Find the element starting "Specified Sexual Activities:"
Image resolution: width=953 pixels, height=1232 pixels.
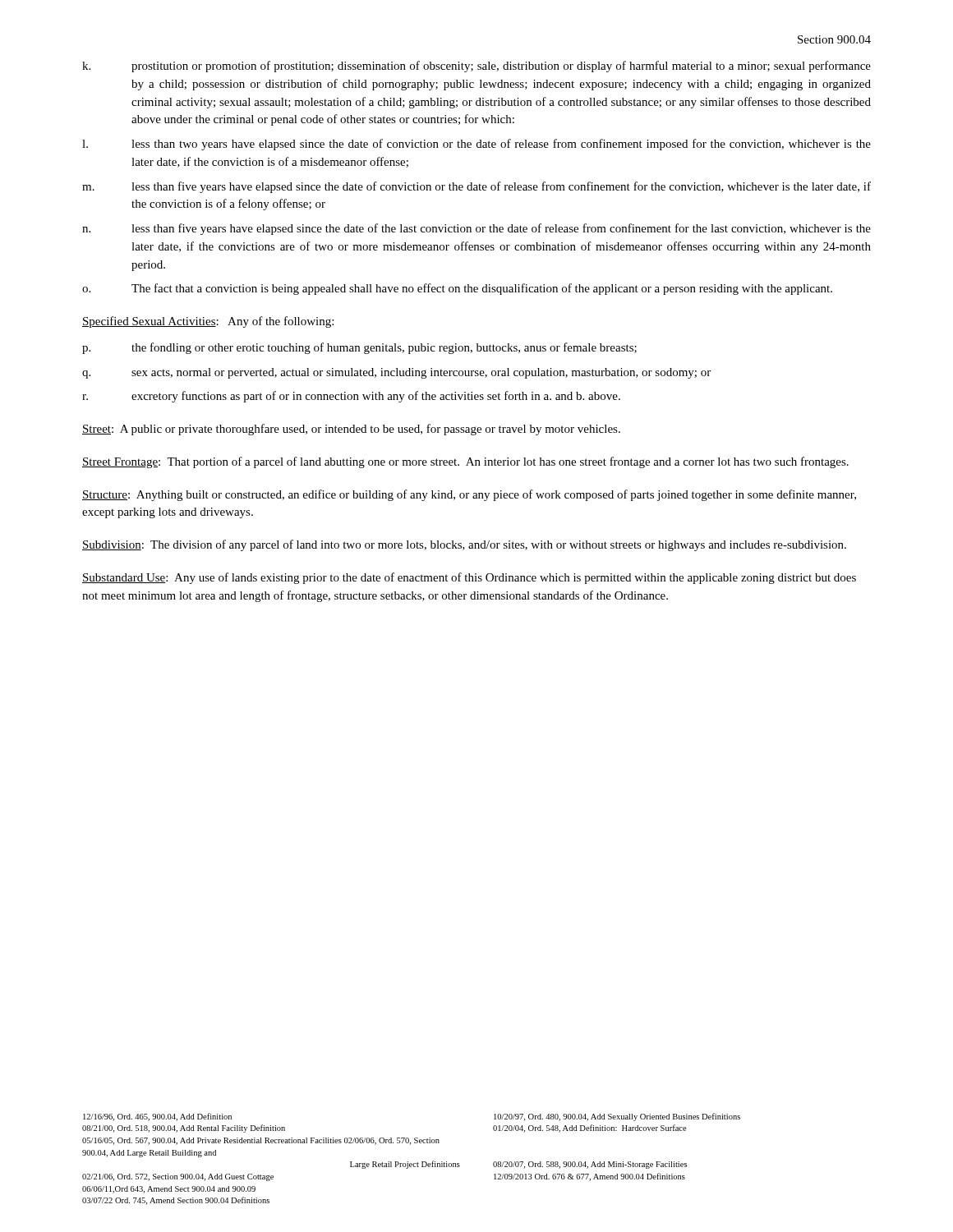(x=208, y=321)
